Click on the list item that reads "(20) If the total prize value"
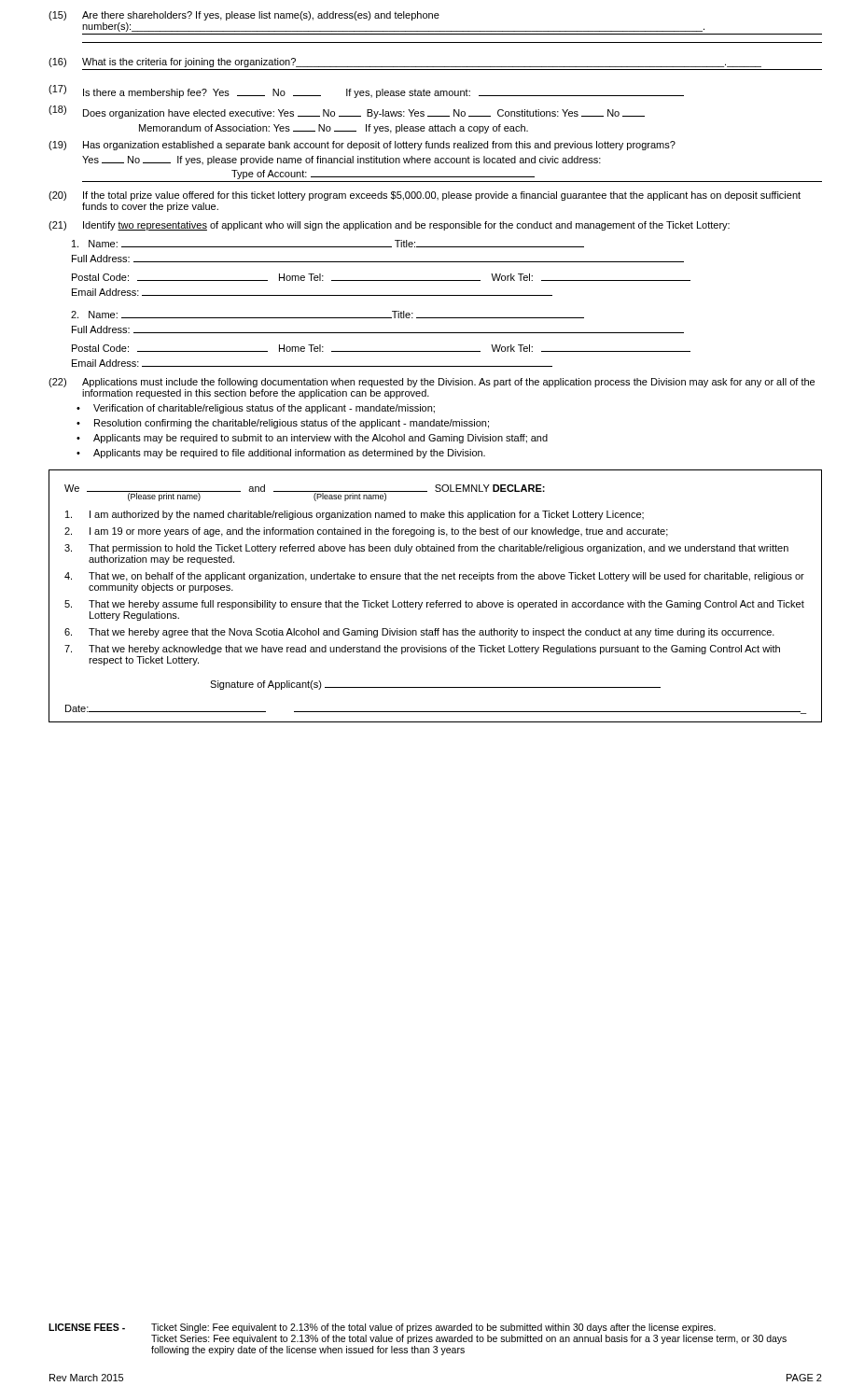This screenshot has width=850, height=1400. click(435, 201)
